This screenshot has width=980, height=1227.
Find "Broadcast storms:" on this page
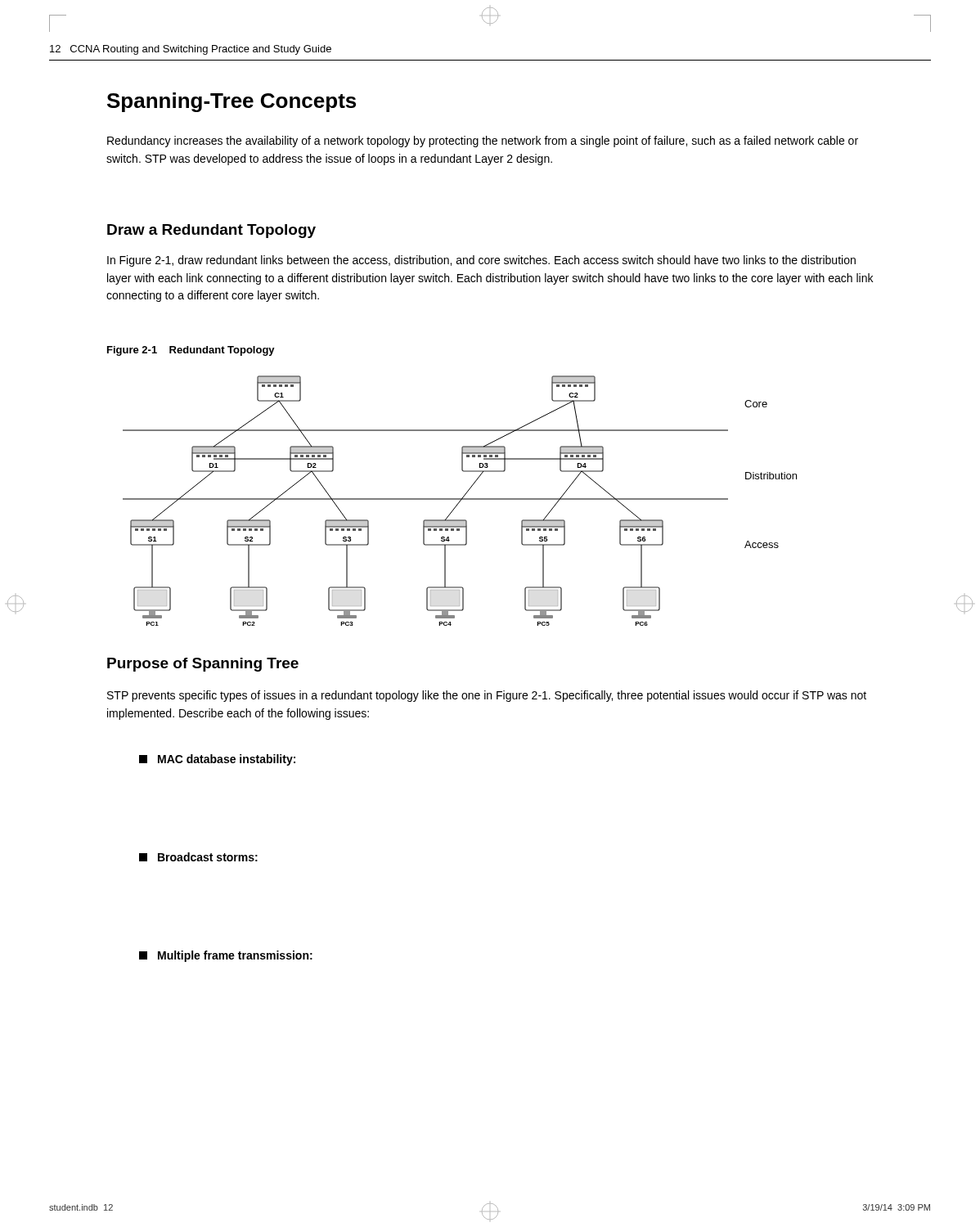point(199,857)
